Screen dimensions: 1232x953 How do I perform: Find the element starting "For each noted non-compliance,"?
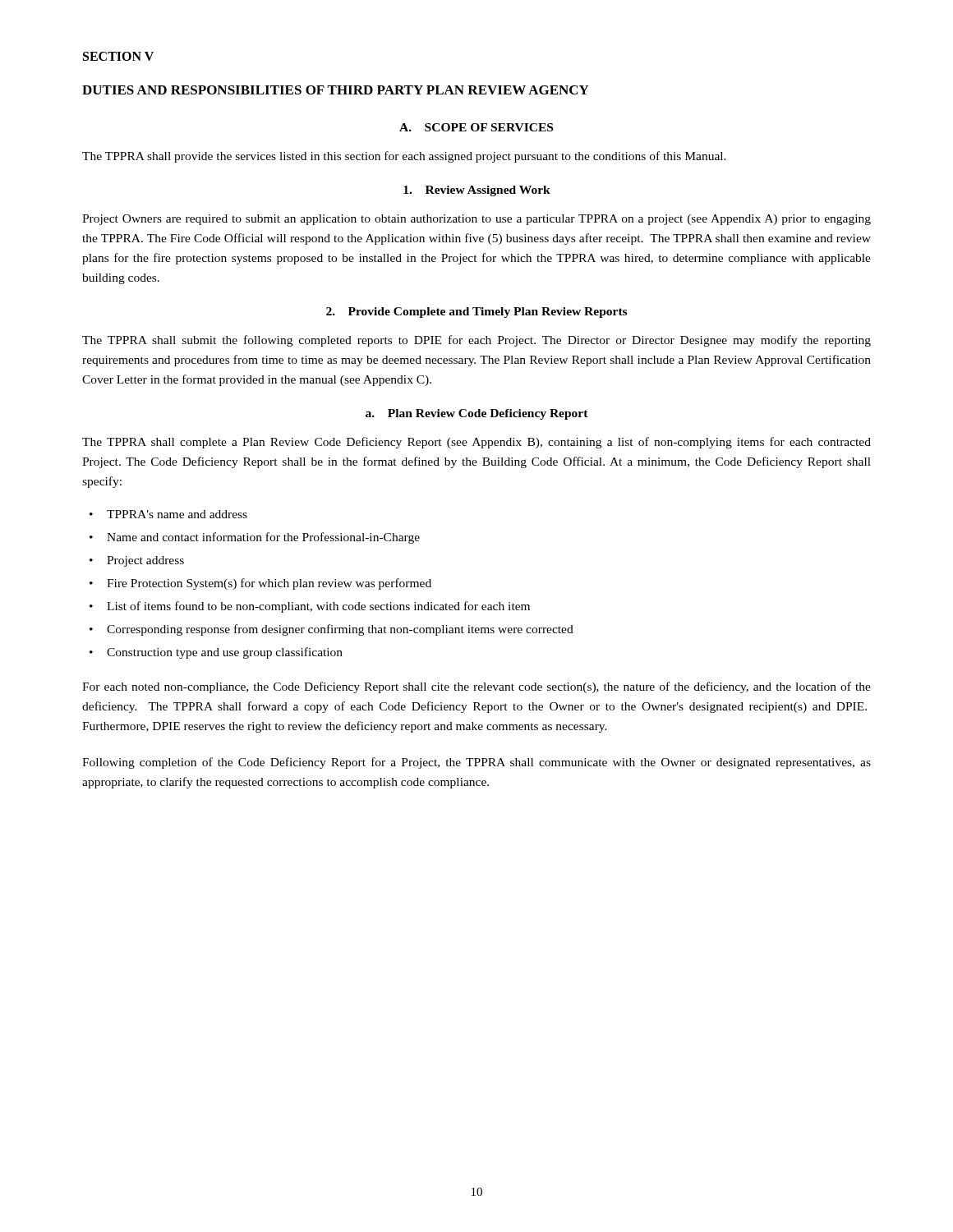click(476, 706)
